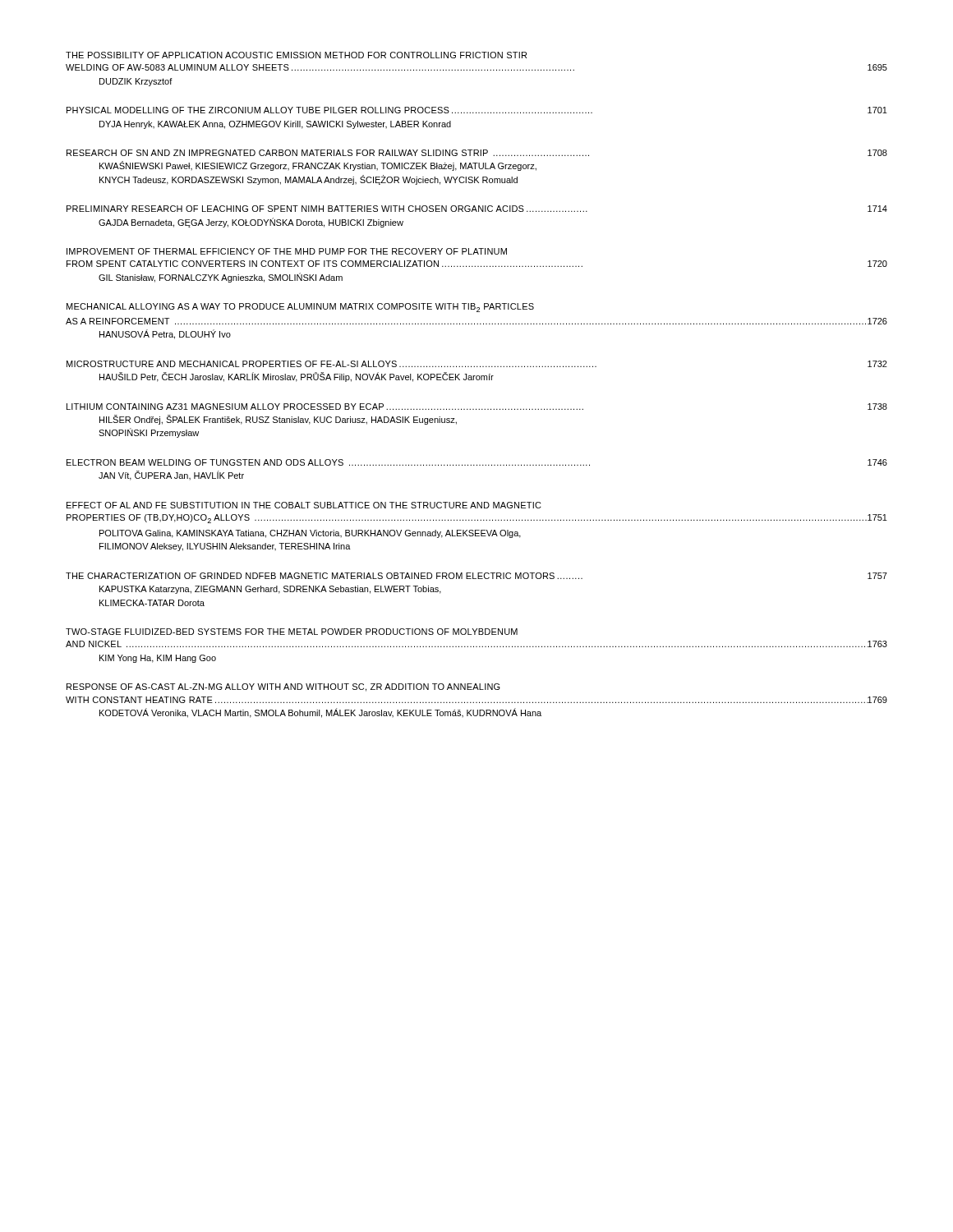The width and height of the screenshot is (953, 1232).
Task: Find the element starting "EFFECT OF Al AND Fe SUBSTITUTION"
Action: 476,526
